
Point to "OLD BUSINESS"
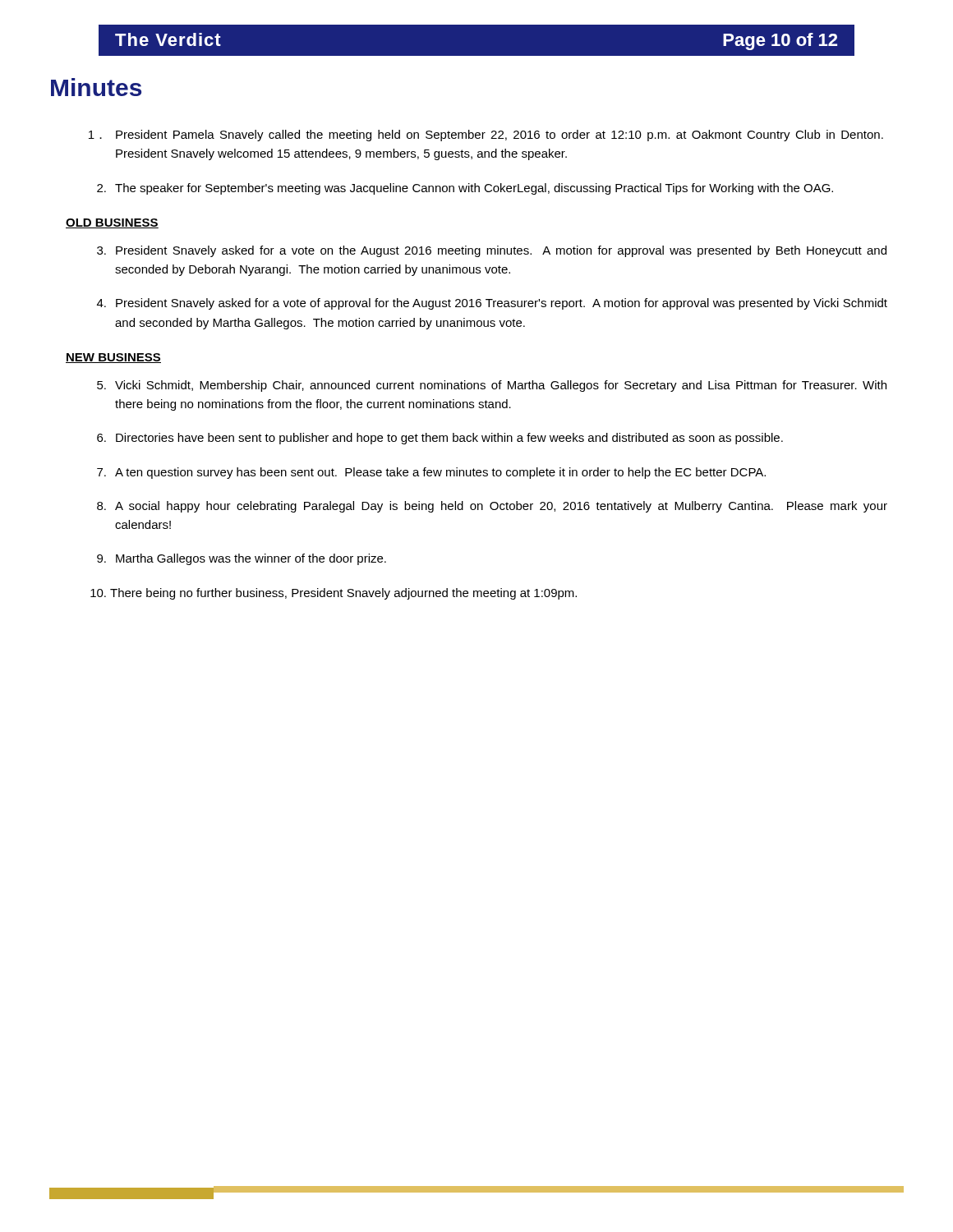112,222
